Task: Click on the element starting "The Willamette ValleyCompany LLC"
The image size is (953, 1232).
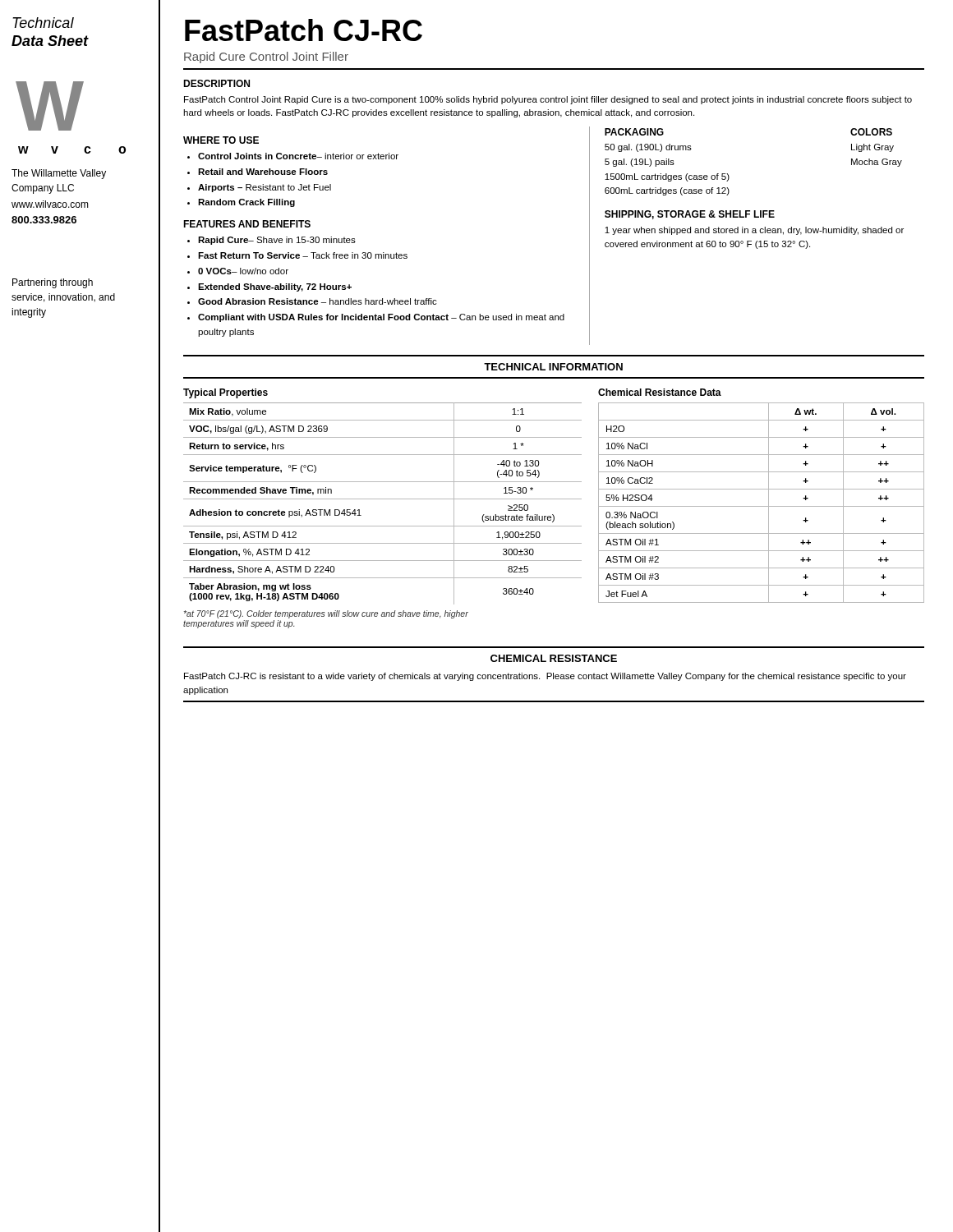Action: [x=59, y=181]
